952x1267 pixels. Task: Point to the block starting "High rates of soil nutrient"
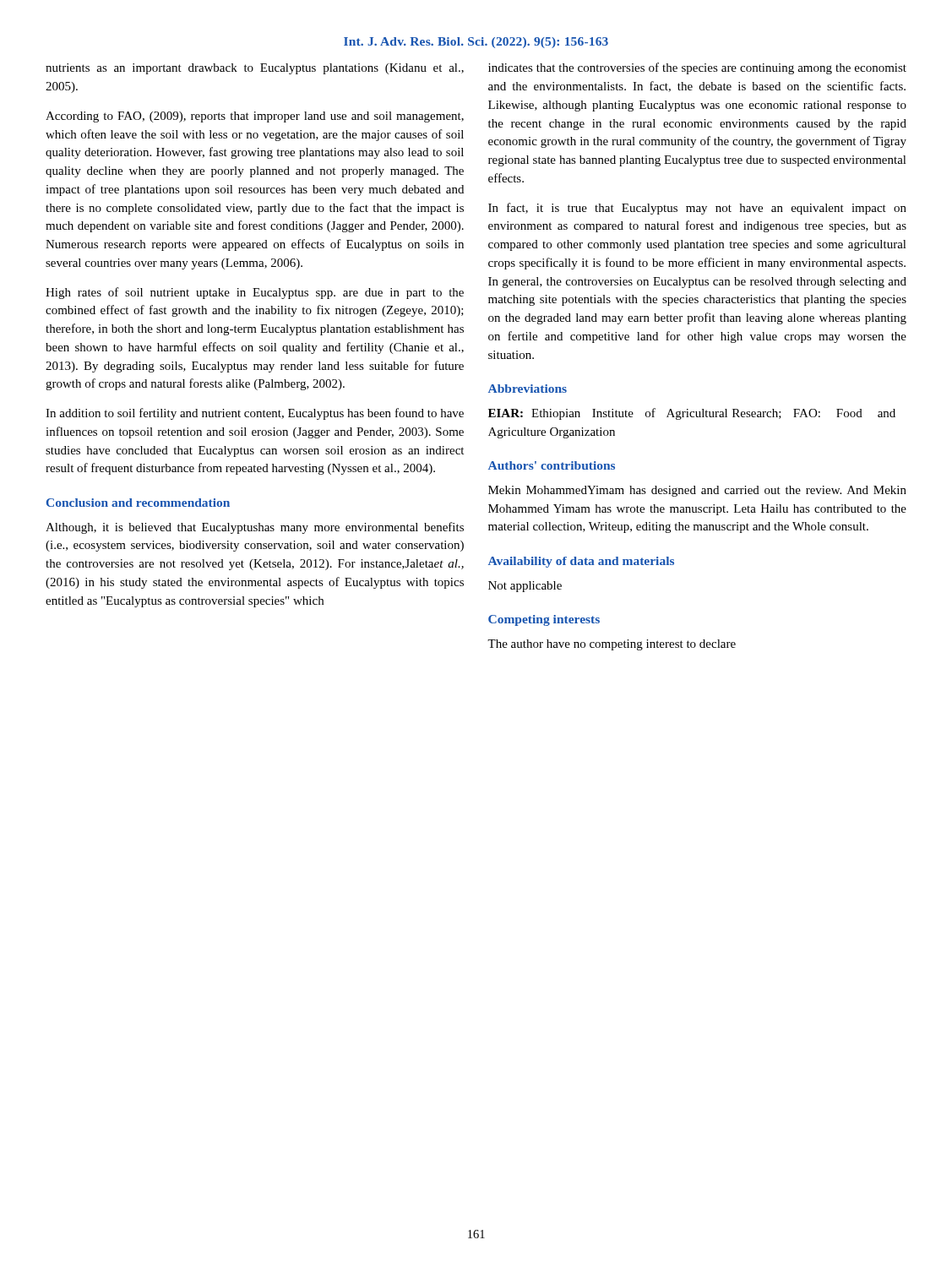(x=255, y=339)
